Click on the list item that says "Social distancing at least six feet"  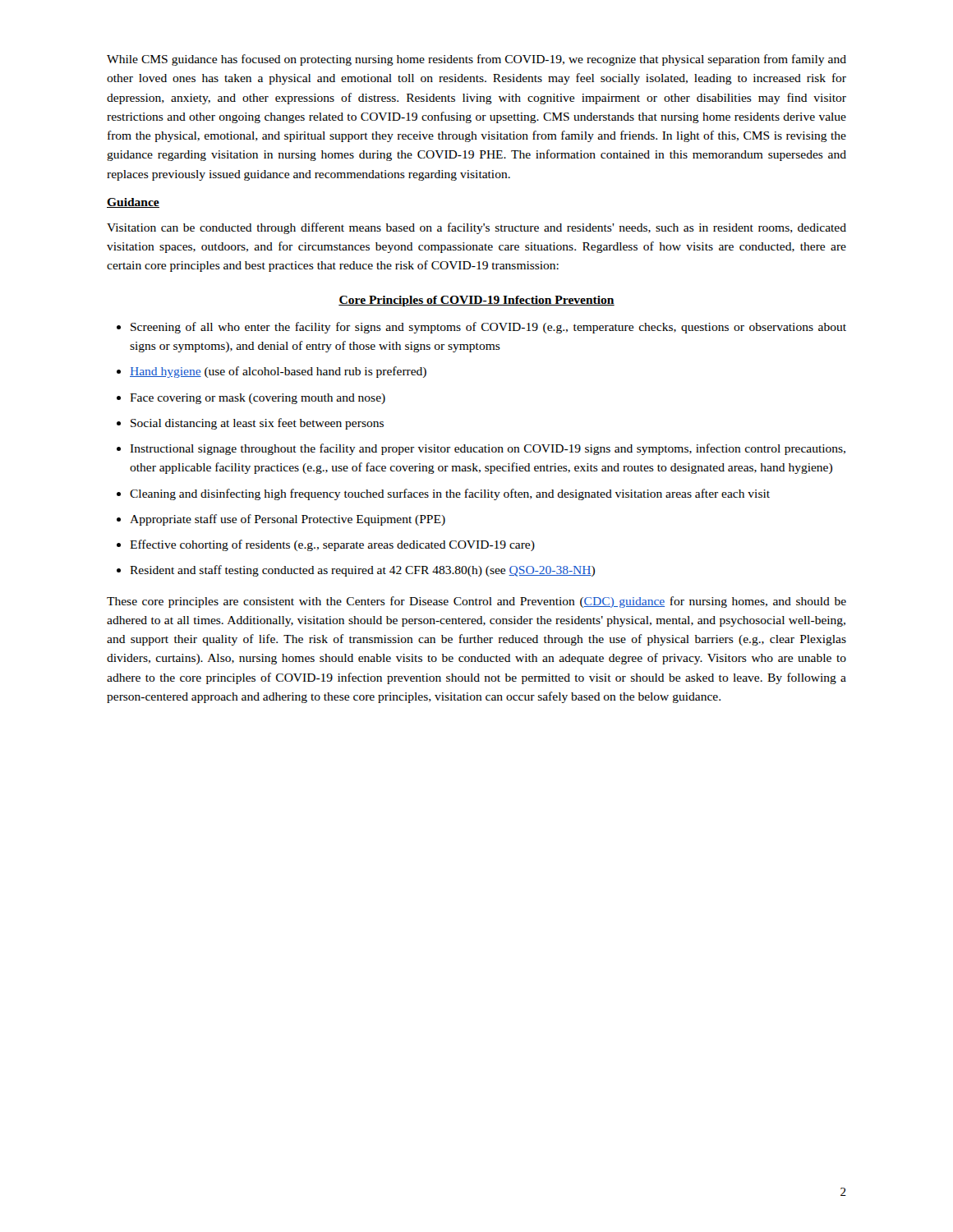point(257,424)
